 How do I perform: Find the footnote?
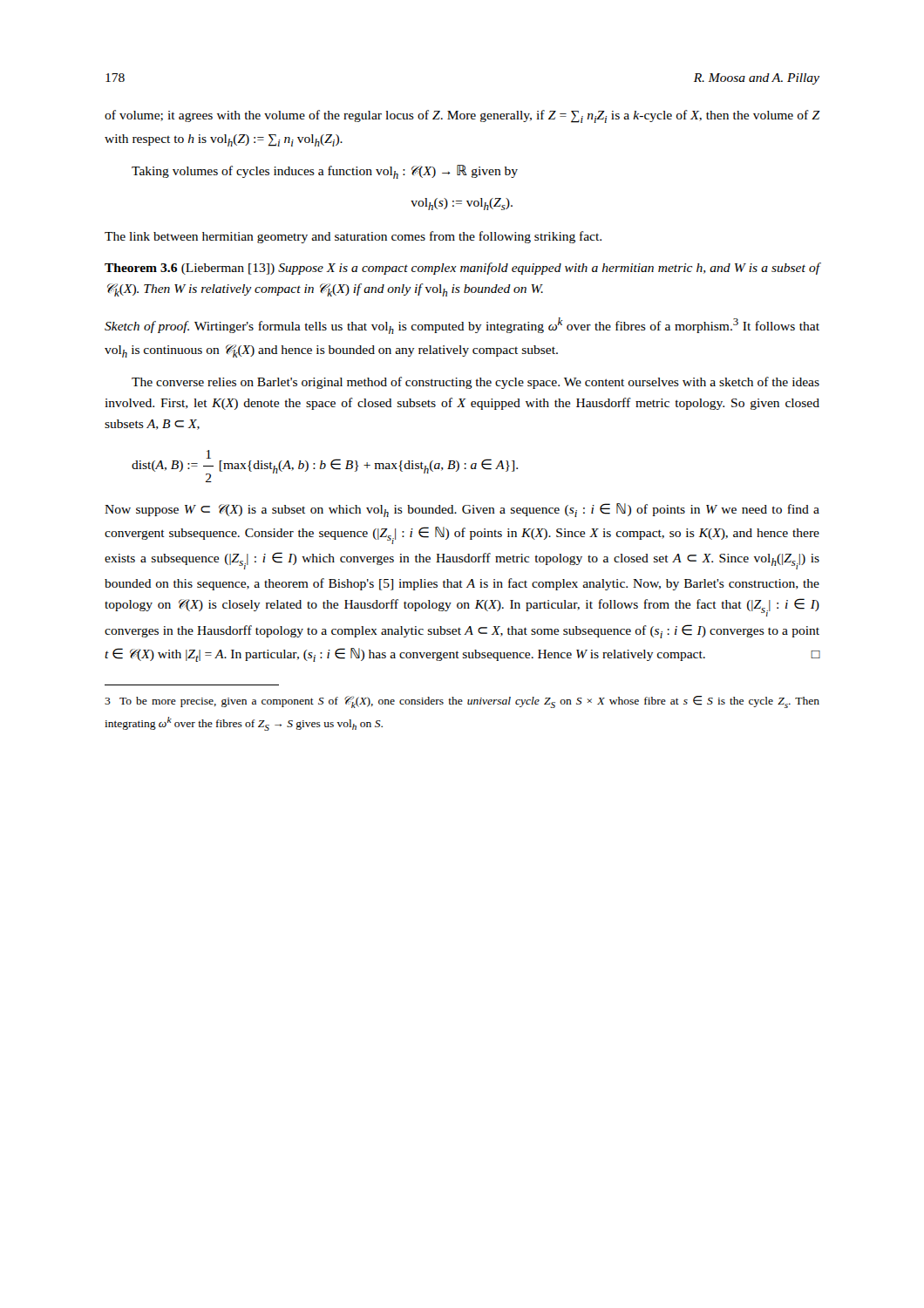point(462,713)
